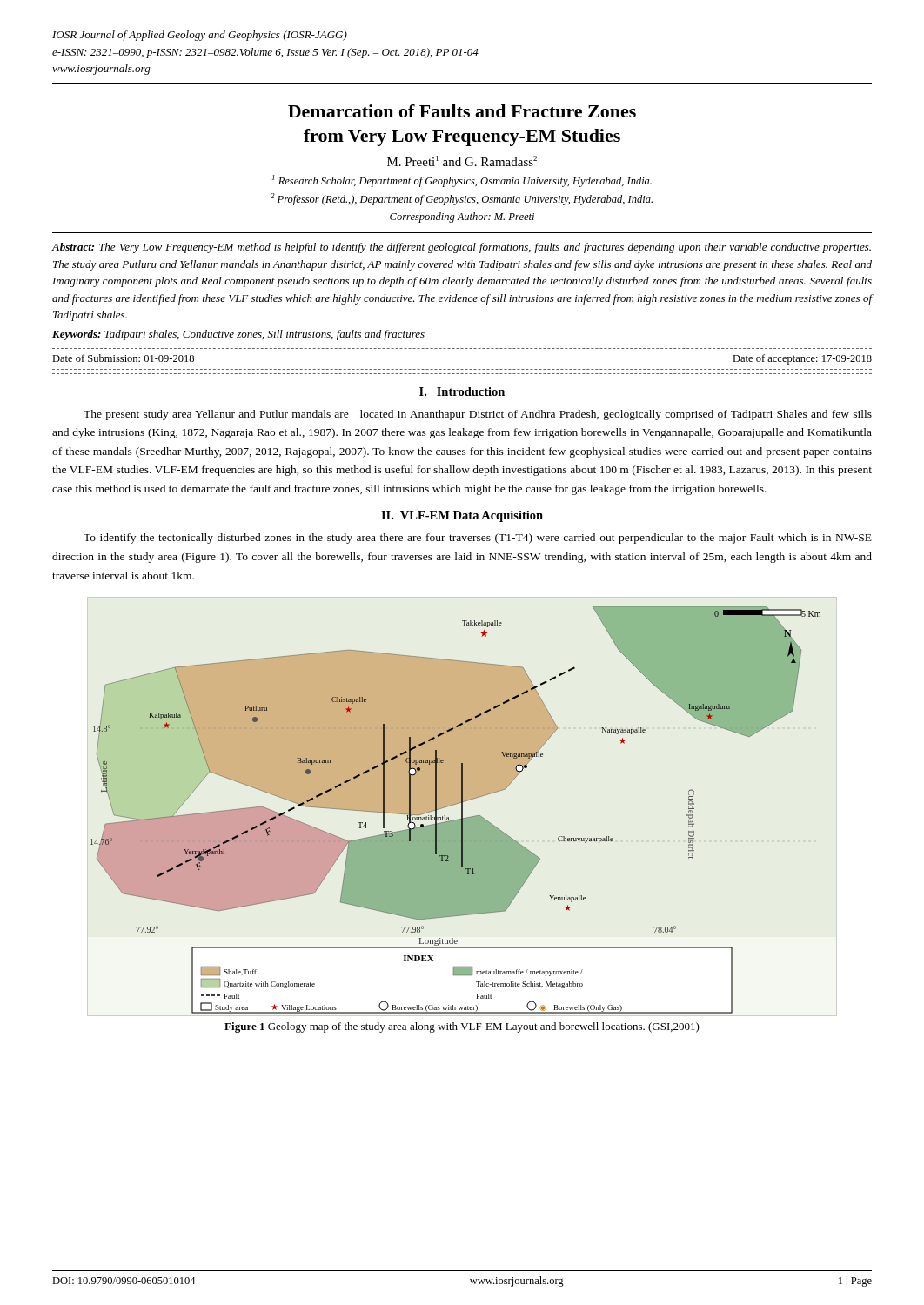
Task: Find a map
Action: [x=462, y=807]
